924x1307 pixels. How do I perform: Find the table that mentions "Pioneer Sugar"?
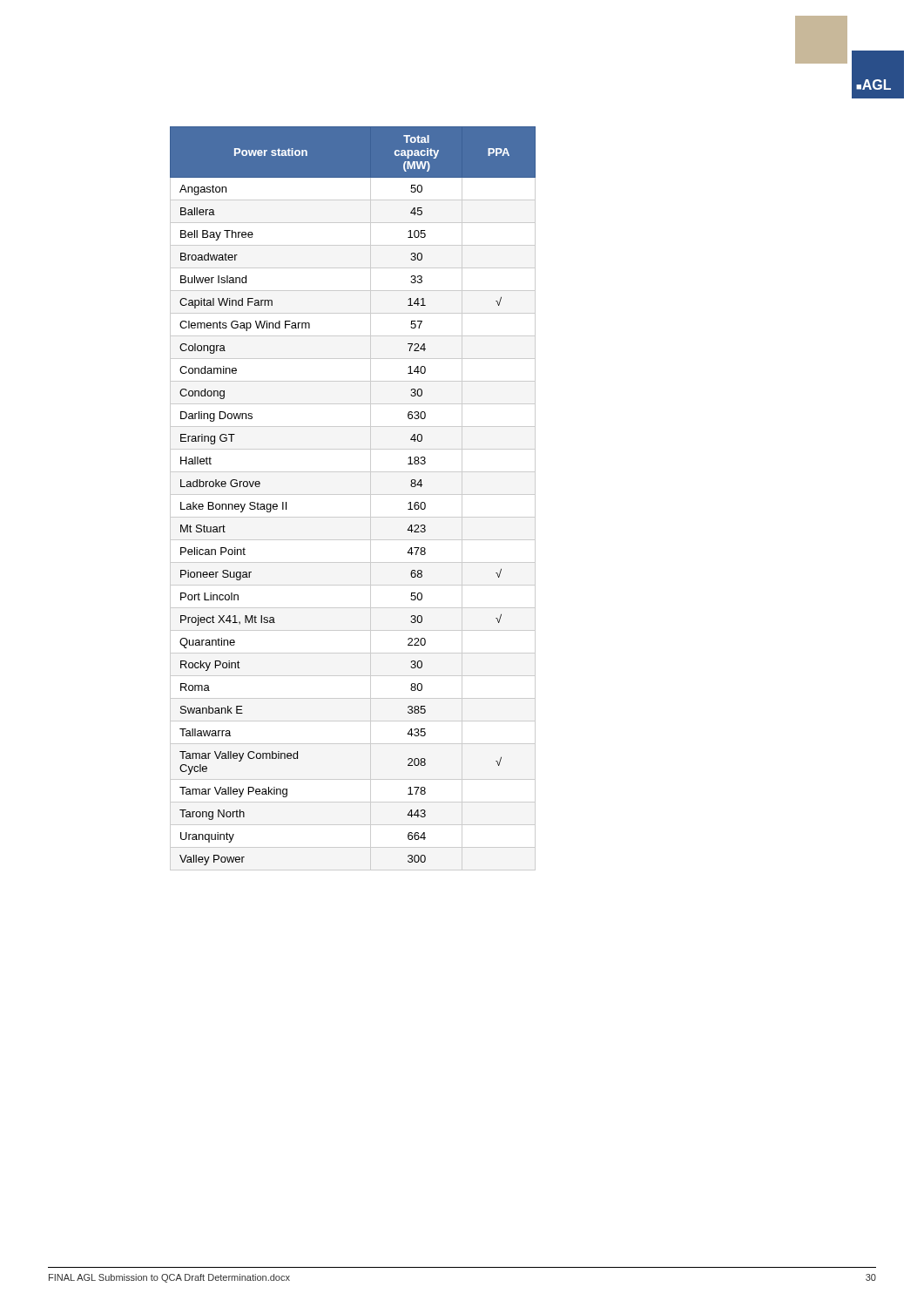tap(353, 498)
